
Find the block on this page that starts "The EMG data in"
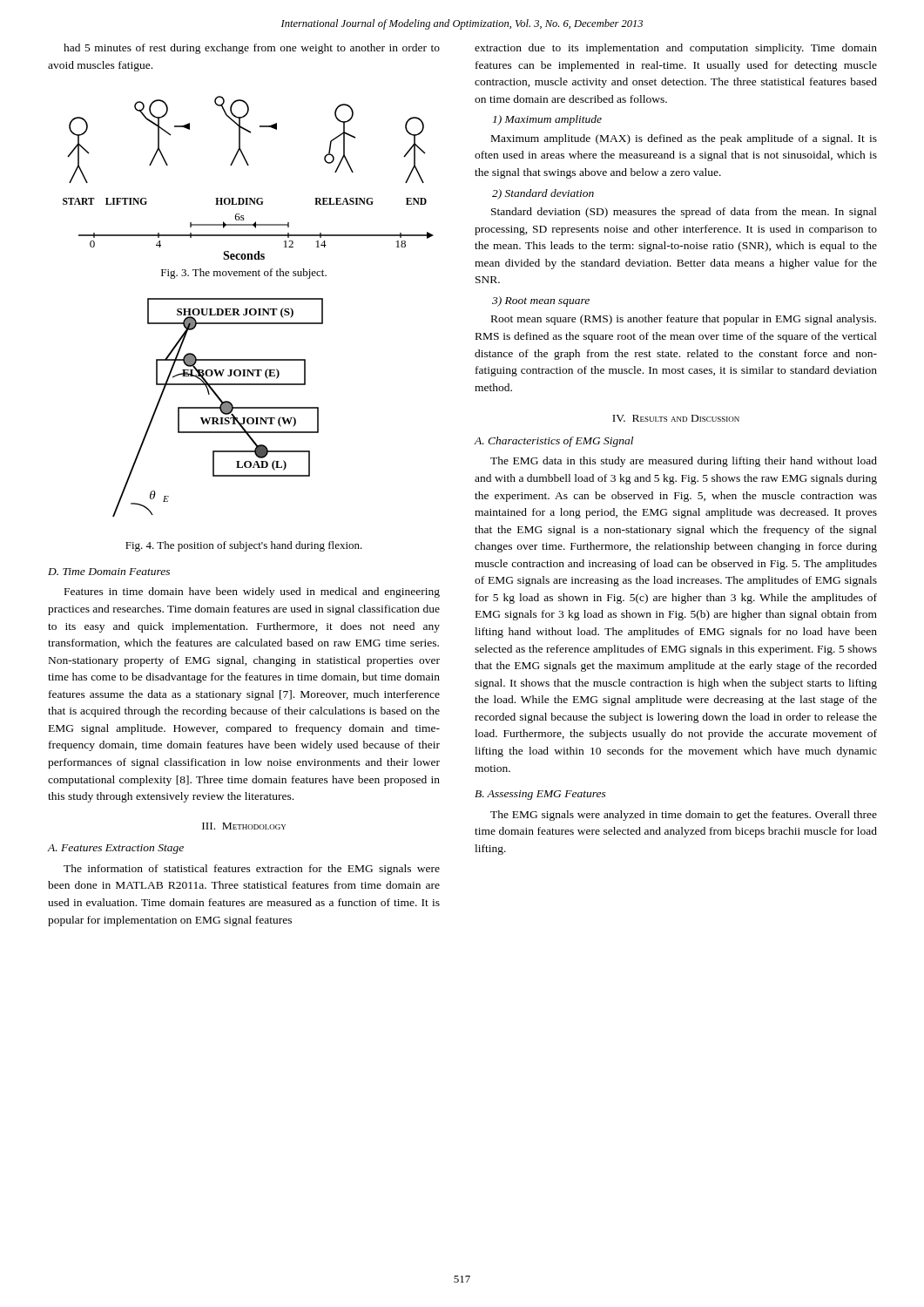click(x=676, y=614)
